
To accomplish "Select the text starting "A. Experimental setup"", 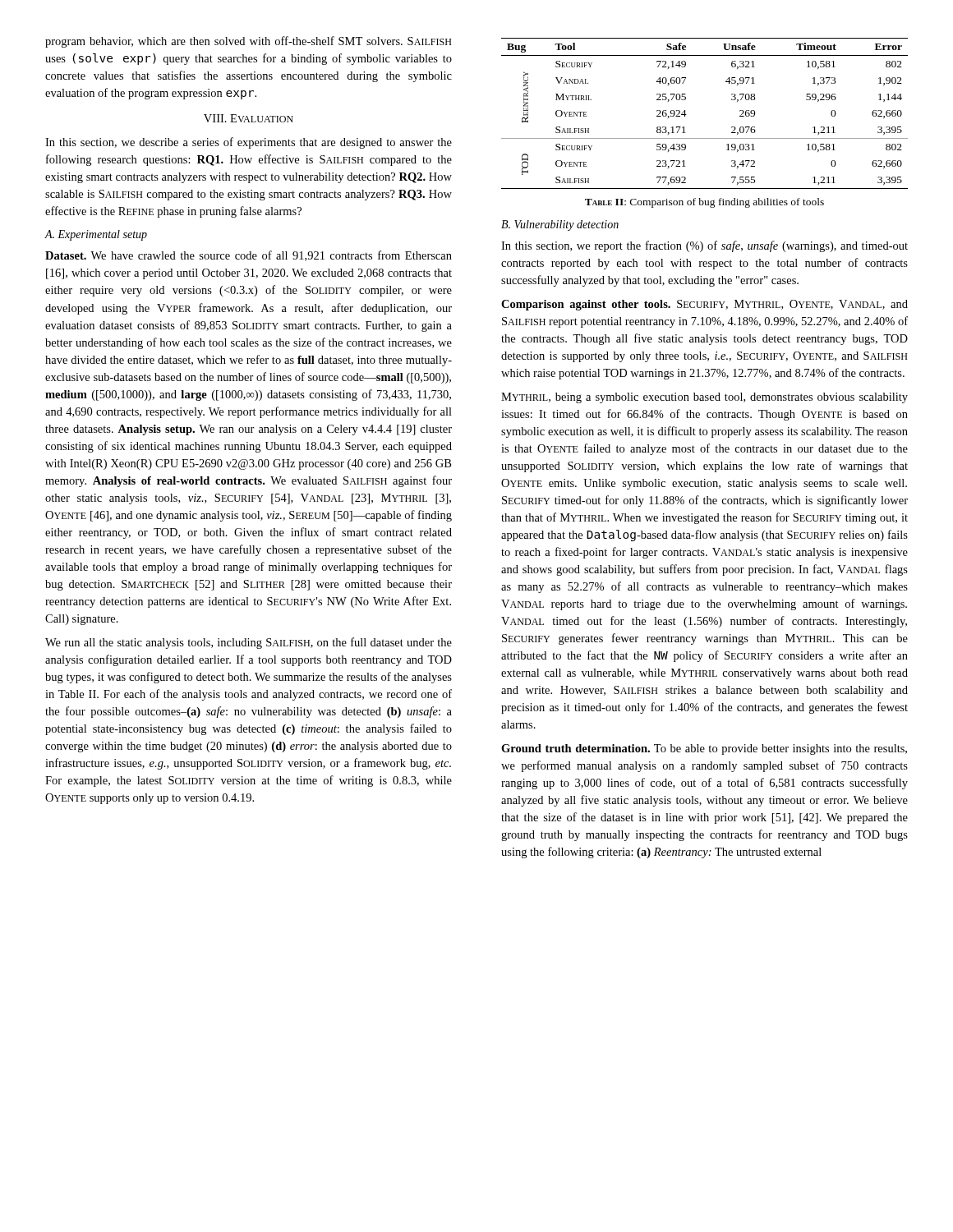I will pos(96,235).
